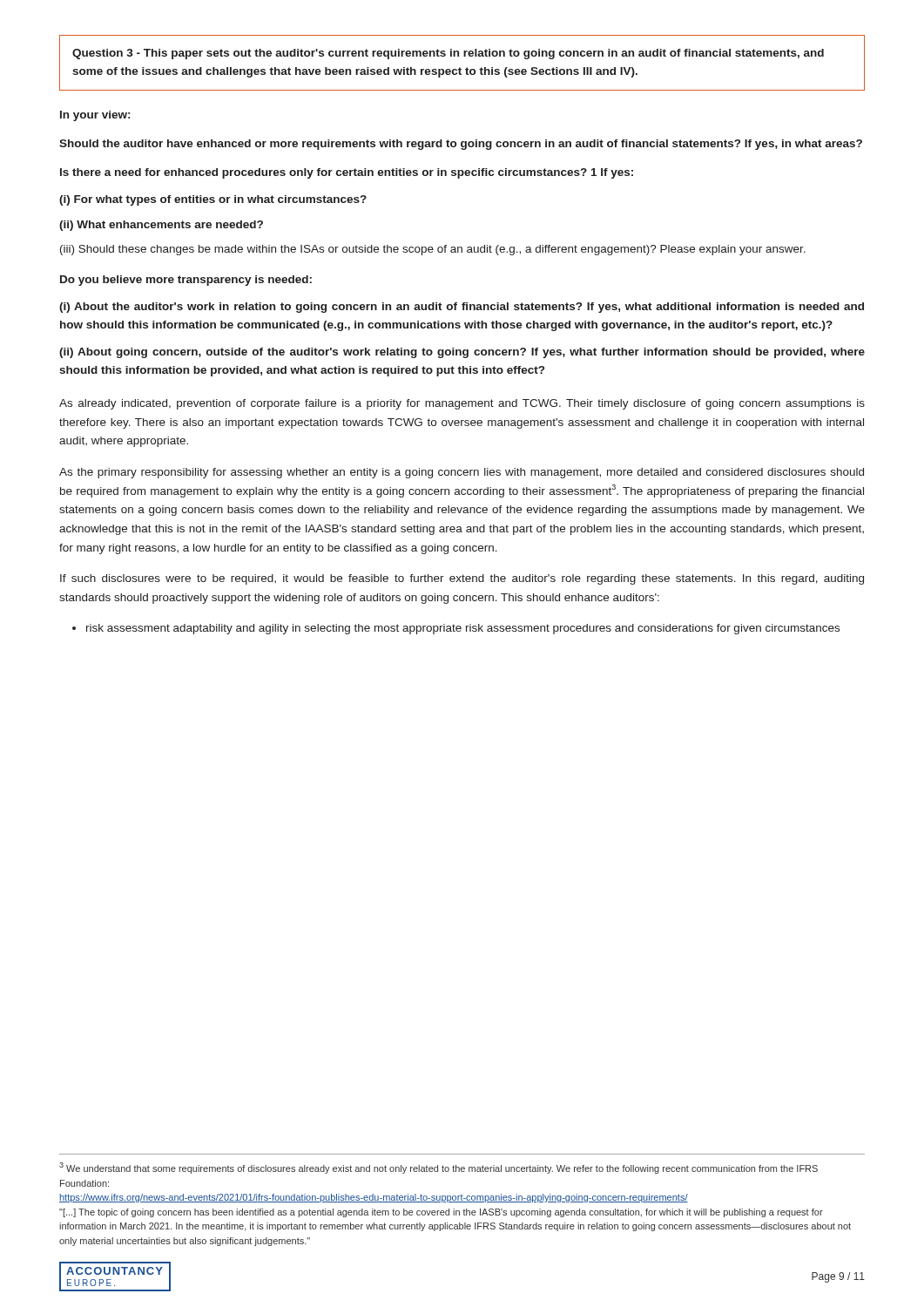Locate the text block starting "3 We understand that some requirements of disclosures"
The width and height of the screenshot is (924, 1307).
(x=455, y=1203)
